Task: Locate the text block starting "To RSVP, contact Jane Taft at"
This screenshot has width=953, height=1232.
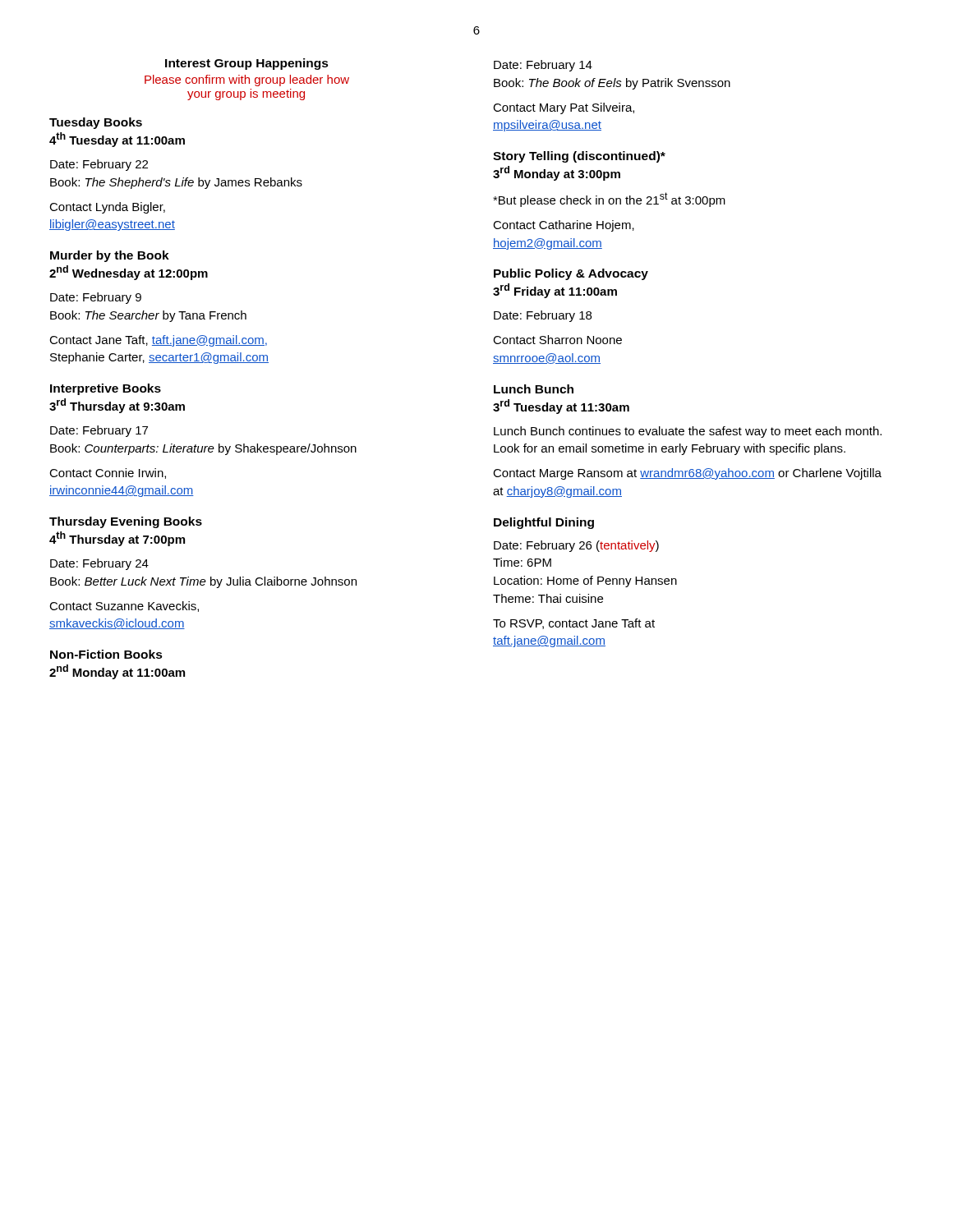Action: tap(574, 632)
